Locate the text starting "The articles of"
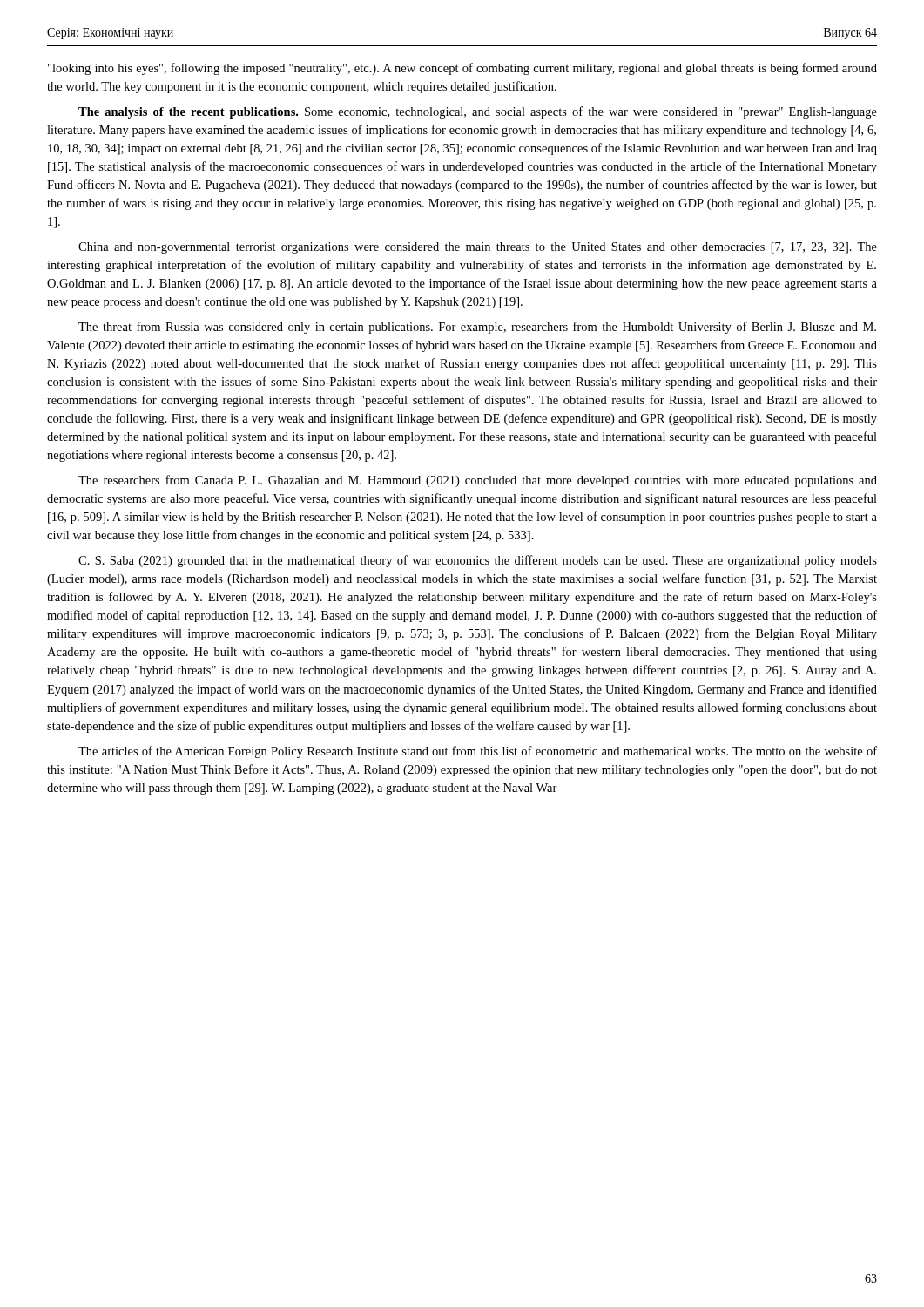The image size is (924, 1307). click(x=462, y=769)
